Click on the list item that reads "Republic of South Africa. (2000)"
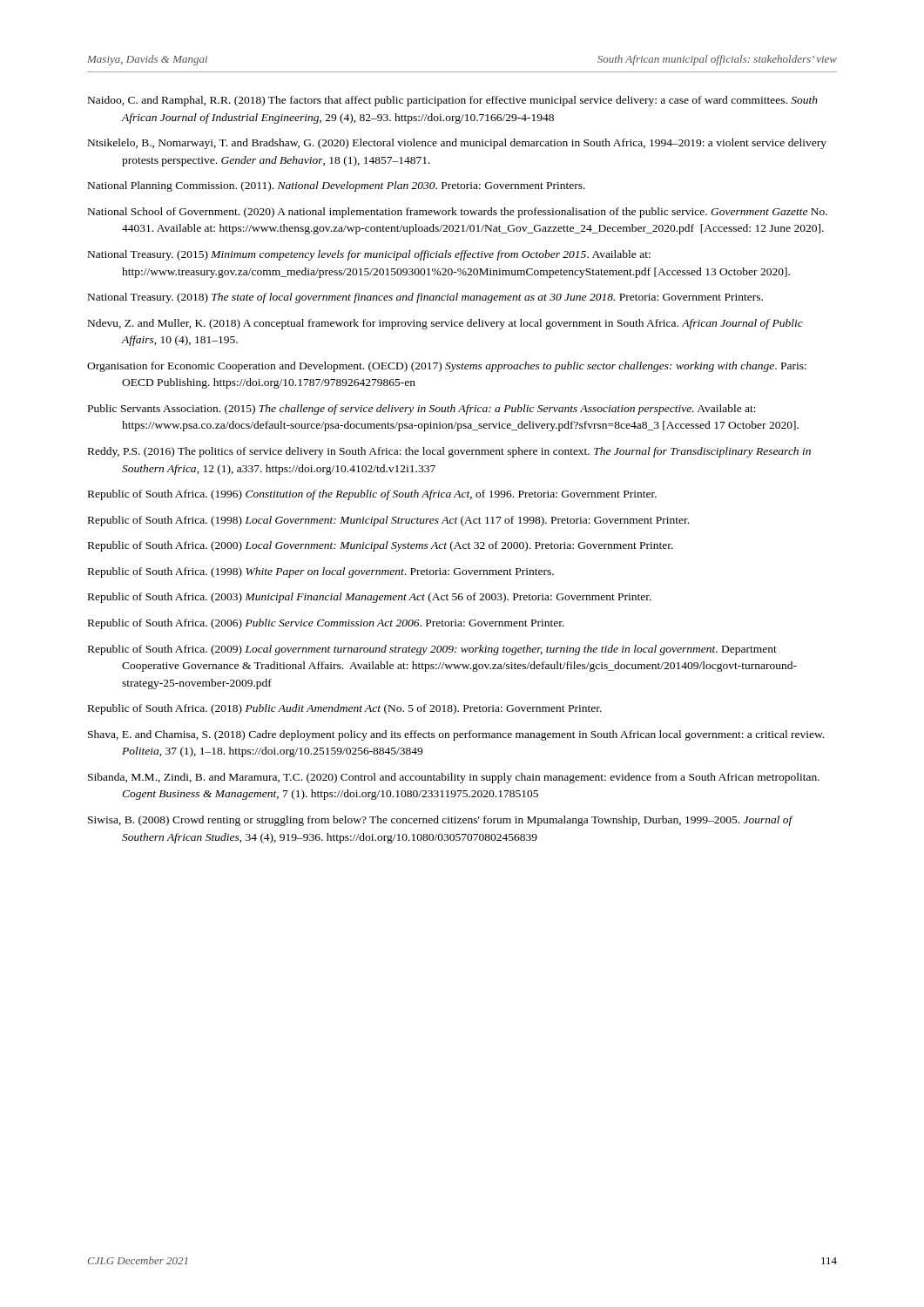924x1307 pixels. click(x=380, y=545)
